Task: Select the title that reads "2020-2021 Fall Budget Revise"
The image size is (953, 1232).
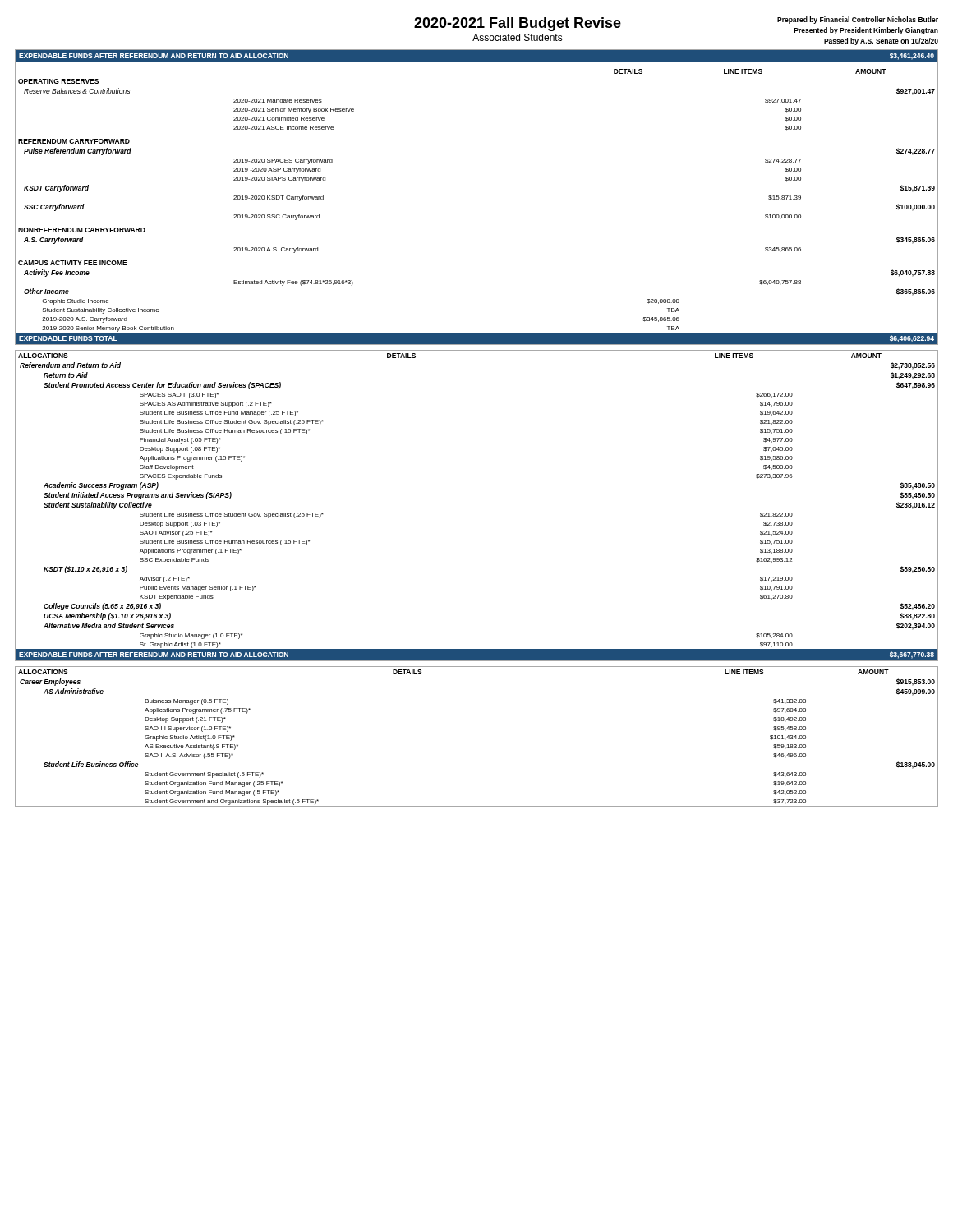Action: (518, 29)
